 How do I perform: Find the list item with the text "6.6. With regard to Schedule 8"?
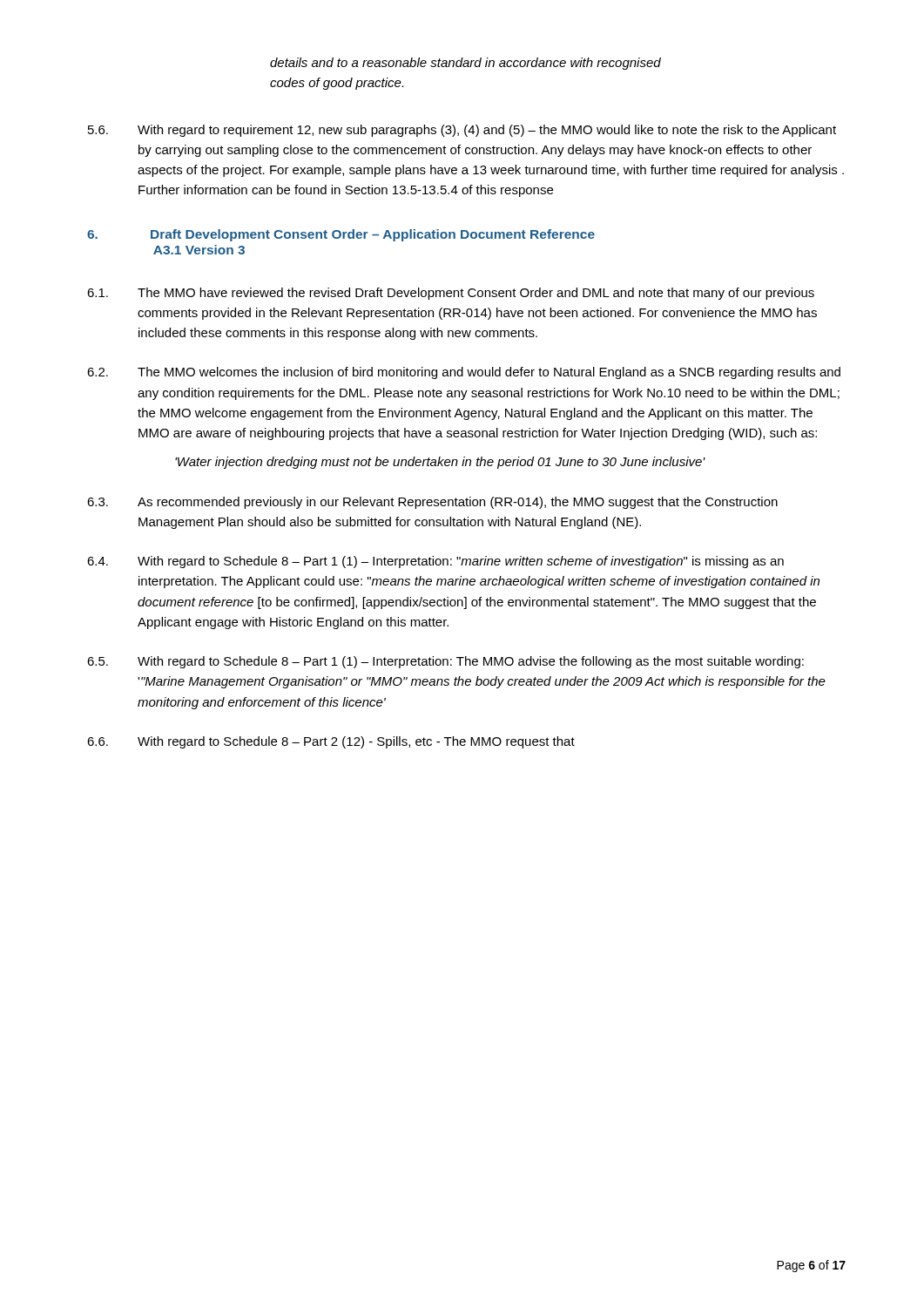click(x=462, y=741)
